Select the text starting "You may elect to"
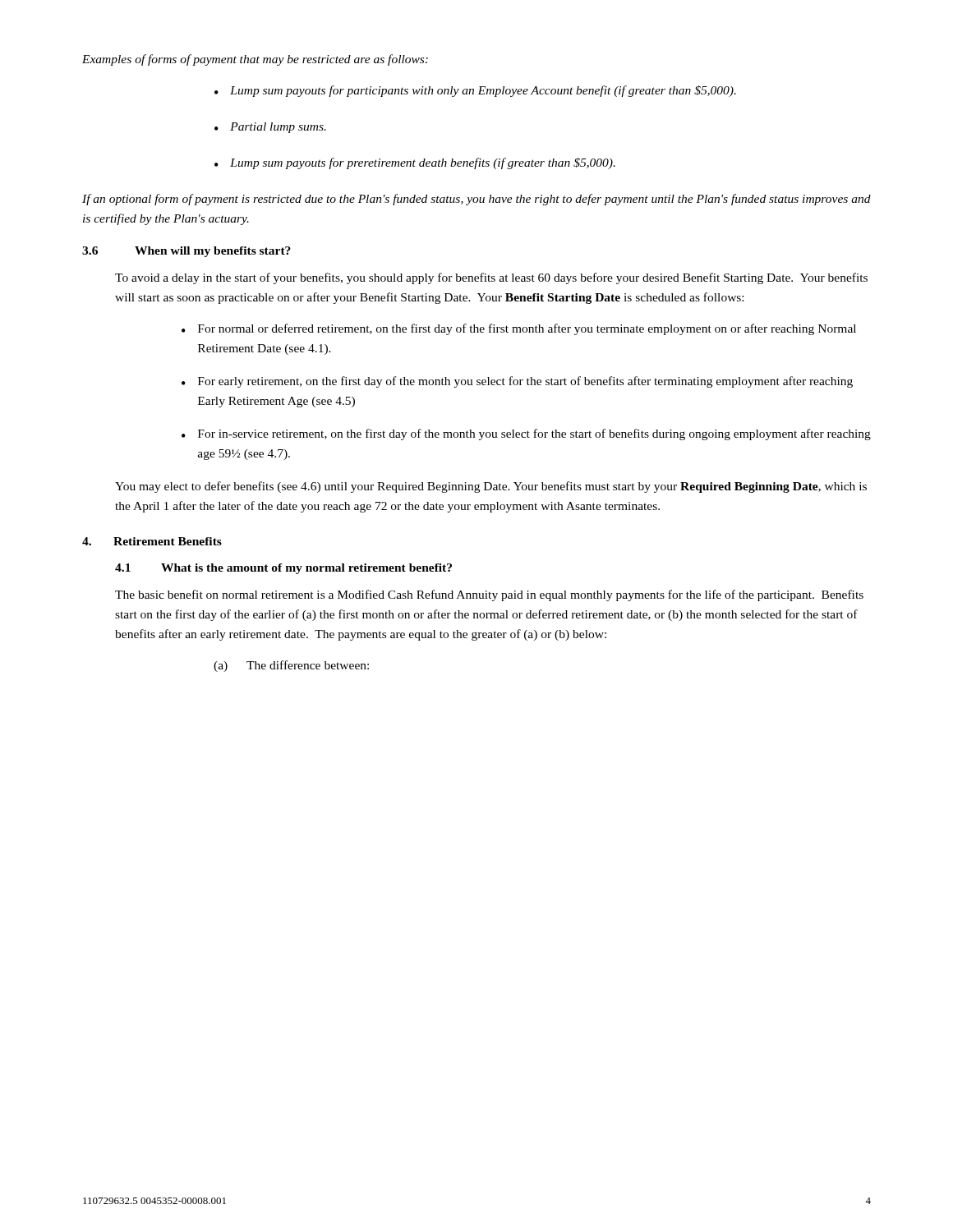953x1232 pixels. point(491,496)
